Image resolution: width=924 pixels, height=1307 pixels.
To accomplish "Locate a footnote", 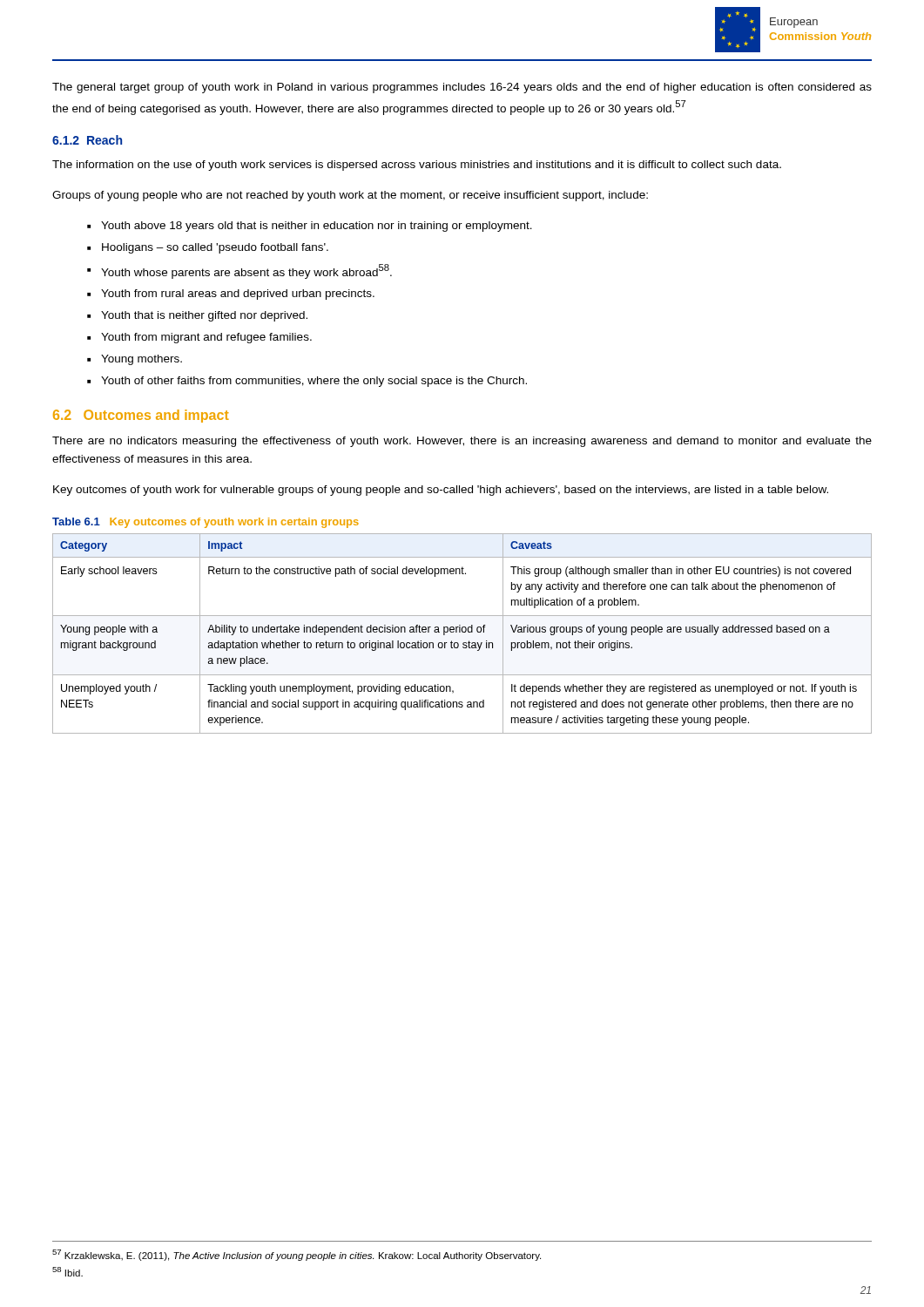I will click(x=297, y=1262).
